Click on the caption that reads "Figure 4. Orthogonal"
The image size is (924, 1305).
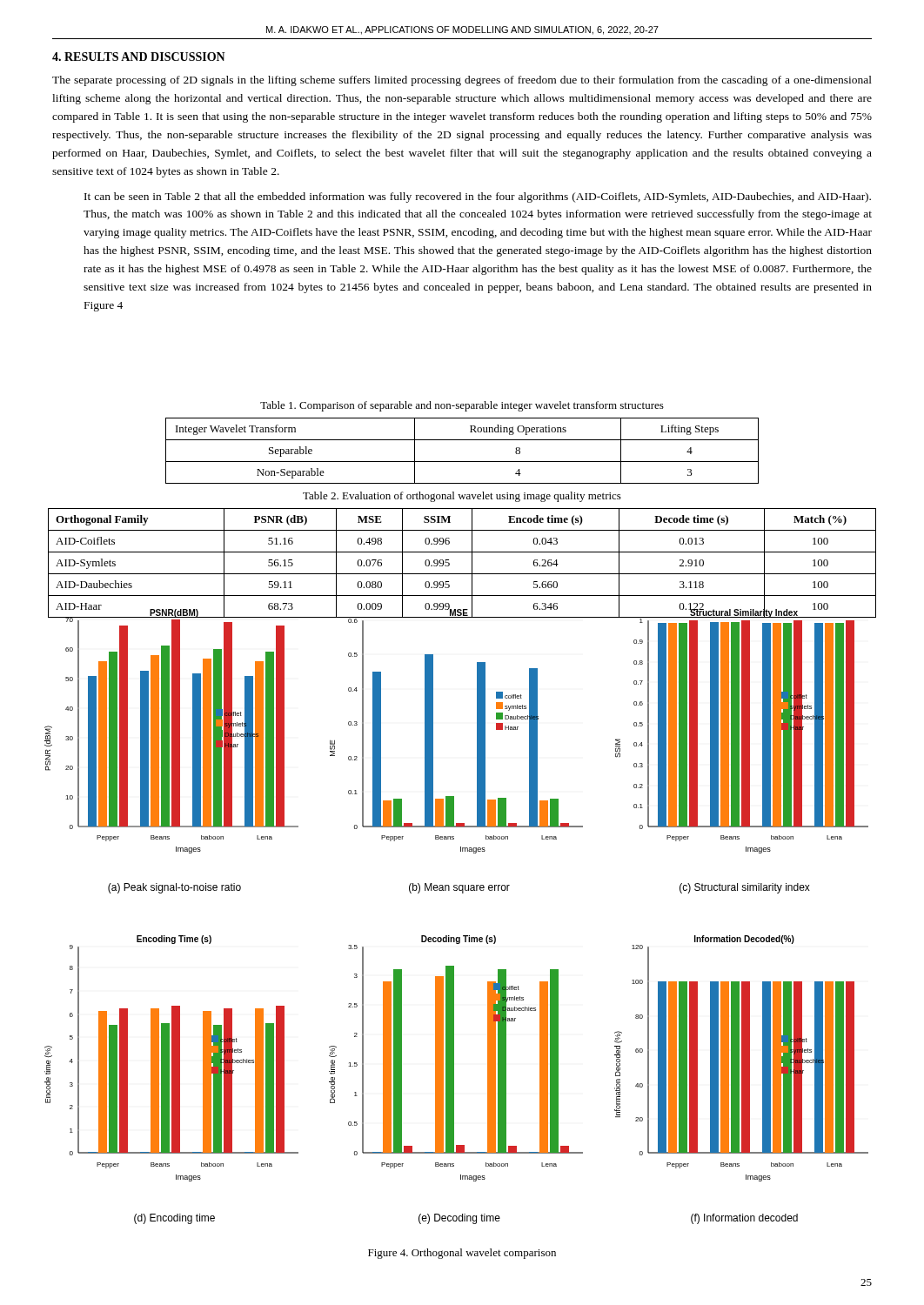coord(462,1252)
